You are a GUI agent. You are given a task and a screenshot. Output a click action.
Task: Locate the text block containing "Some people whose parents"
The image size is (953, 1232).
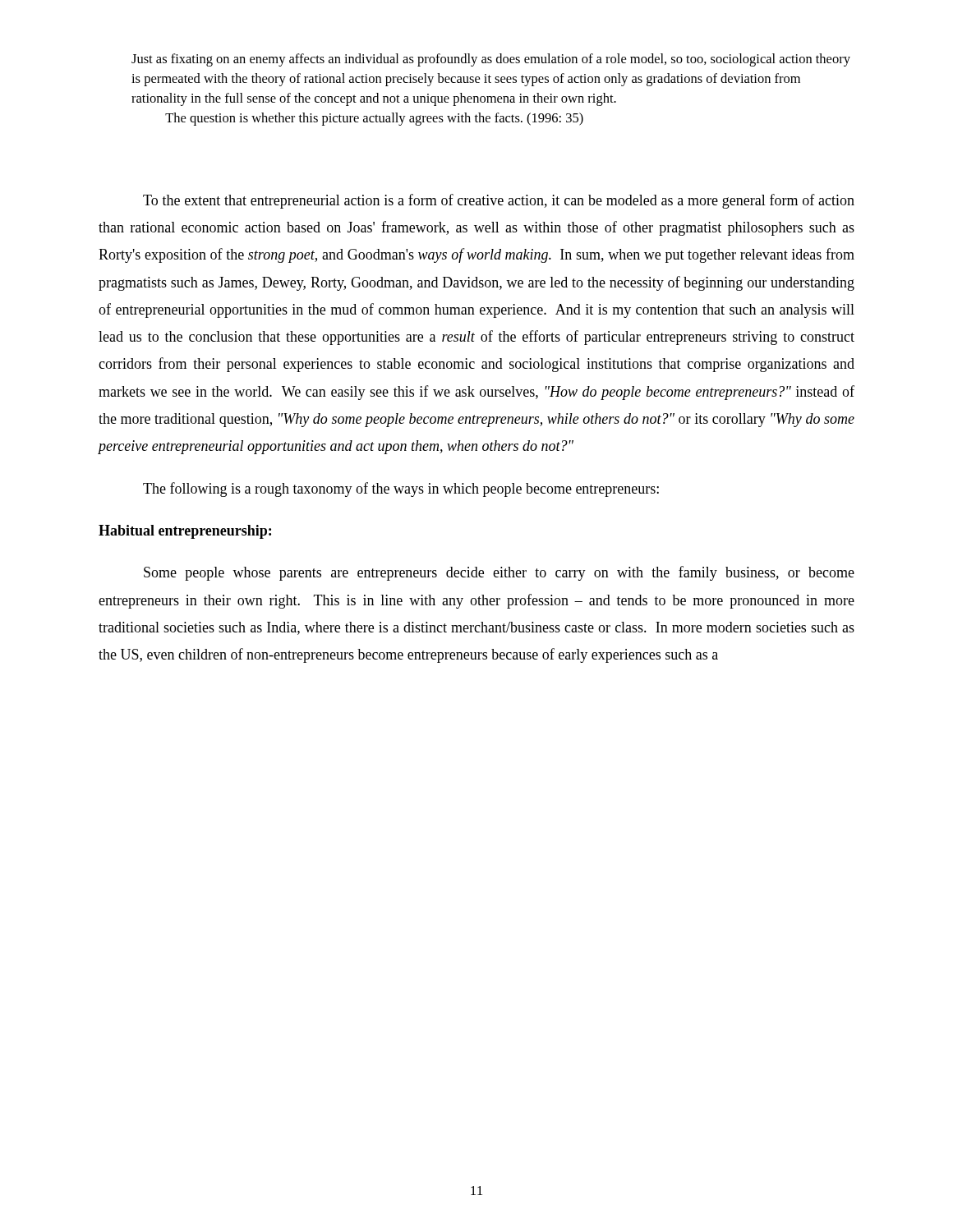[x=476, y=614]
